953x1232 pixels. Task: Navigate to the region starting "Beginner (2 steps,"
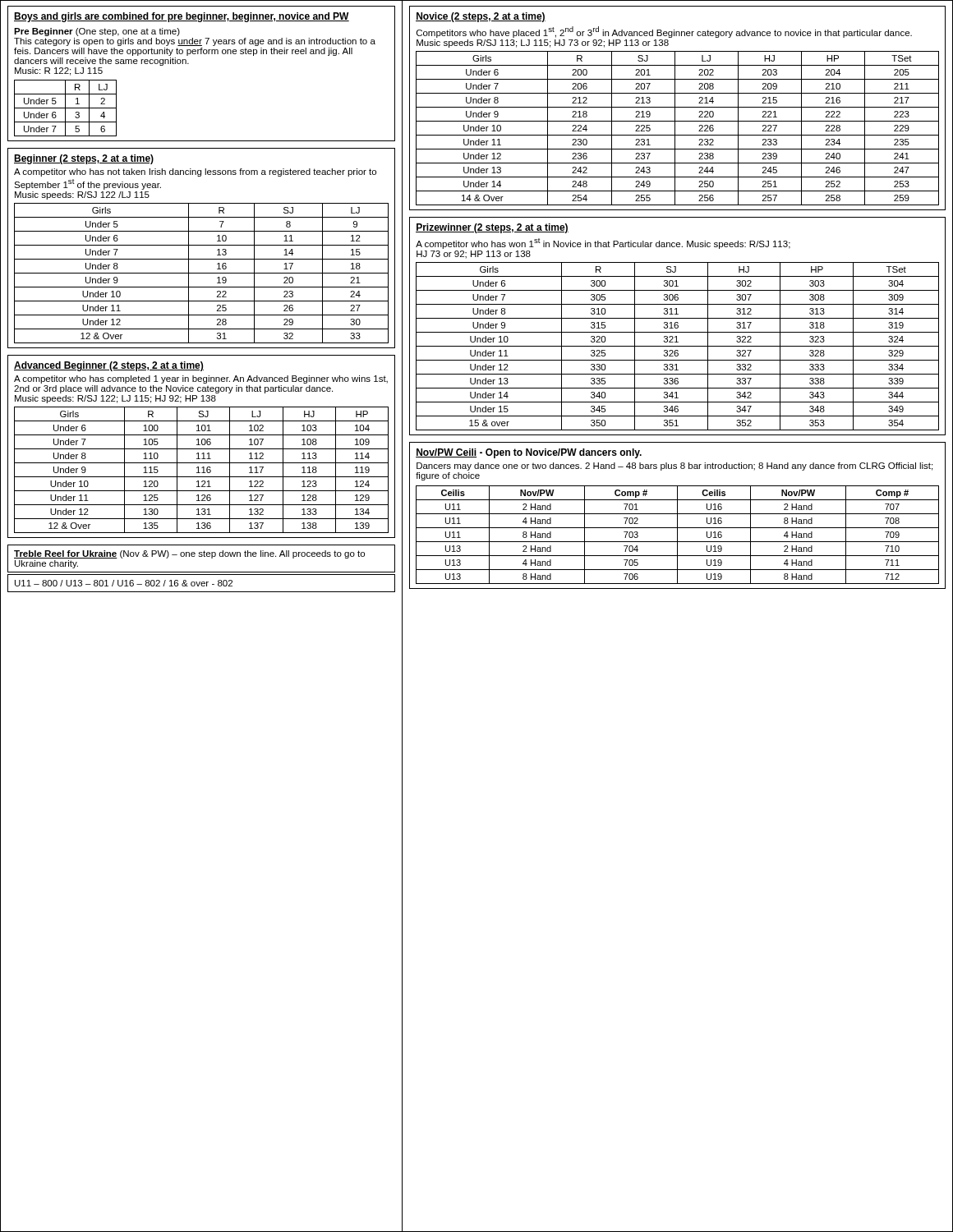tap(84, 158)
